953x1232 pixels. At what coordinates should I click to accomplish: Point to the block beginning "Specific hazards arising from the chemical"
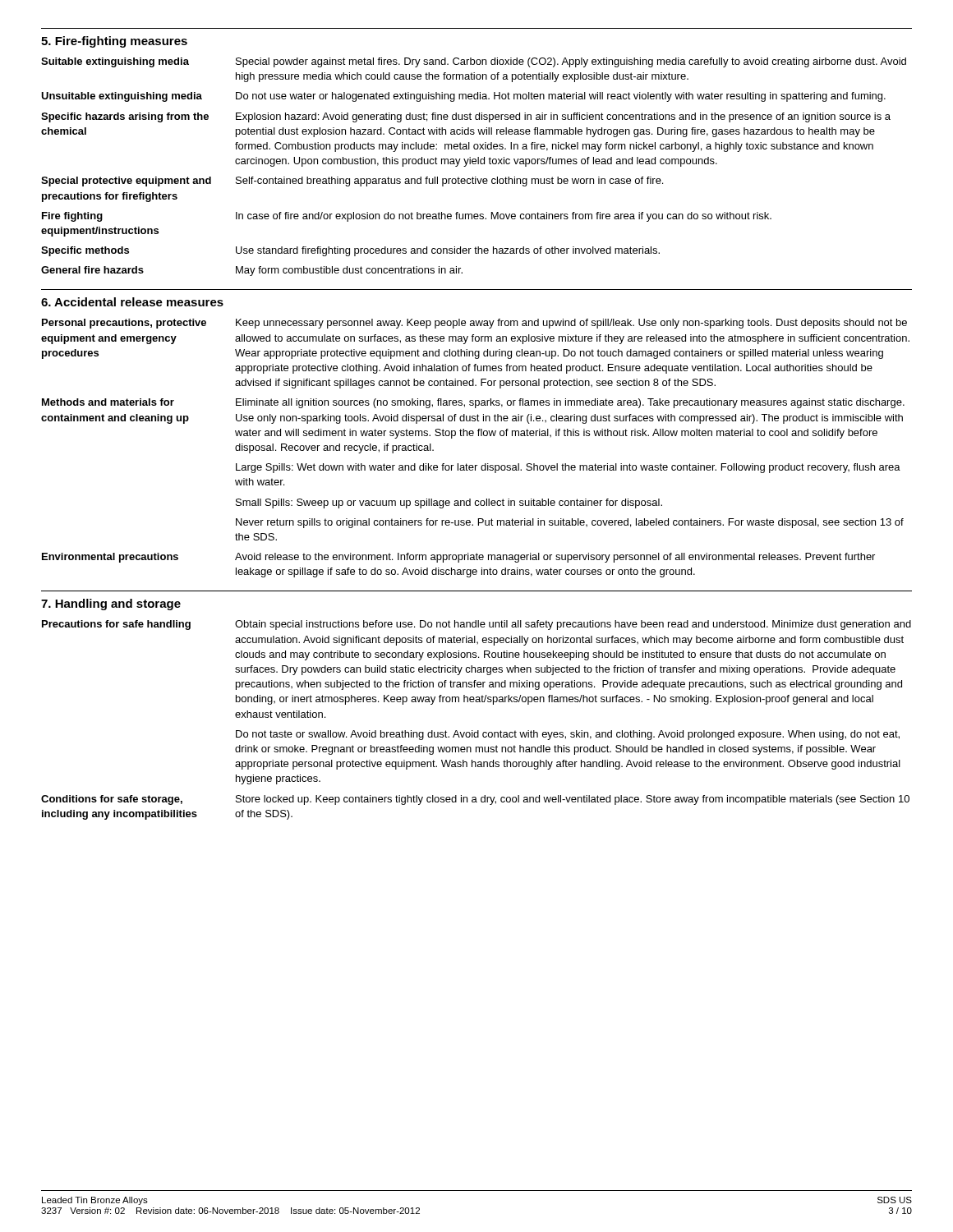pos(476,139)
